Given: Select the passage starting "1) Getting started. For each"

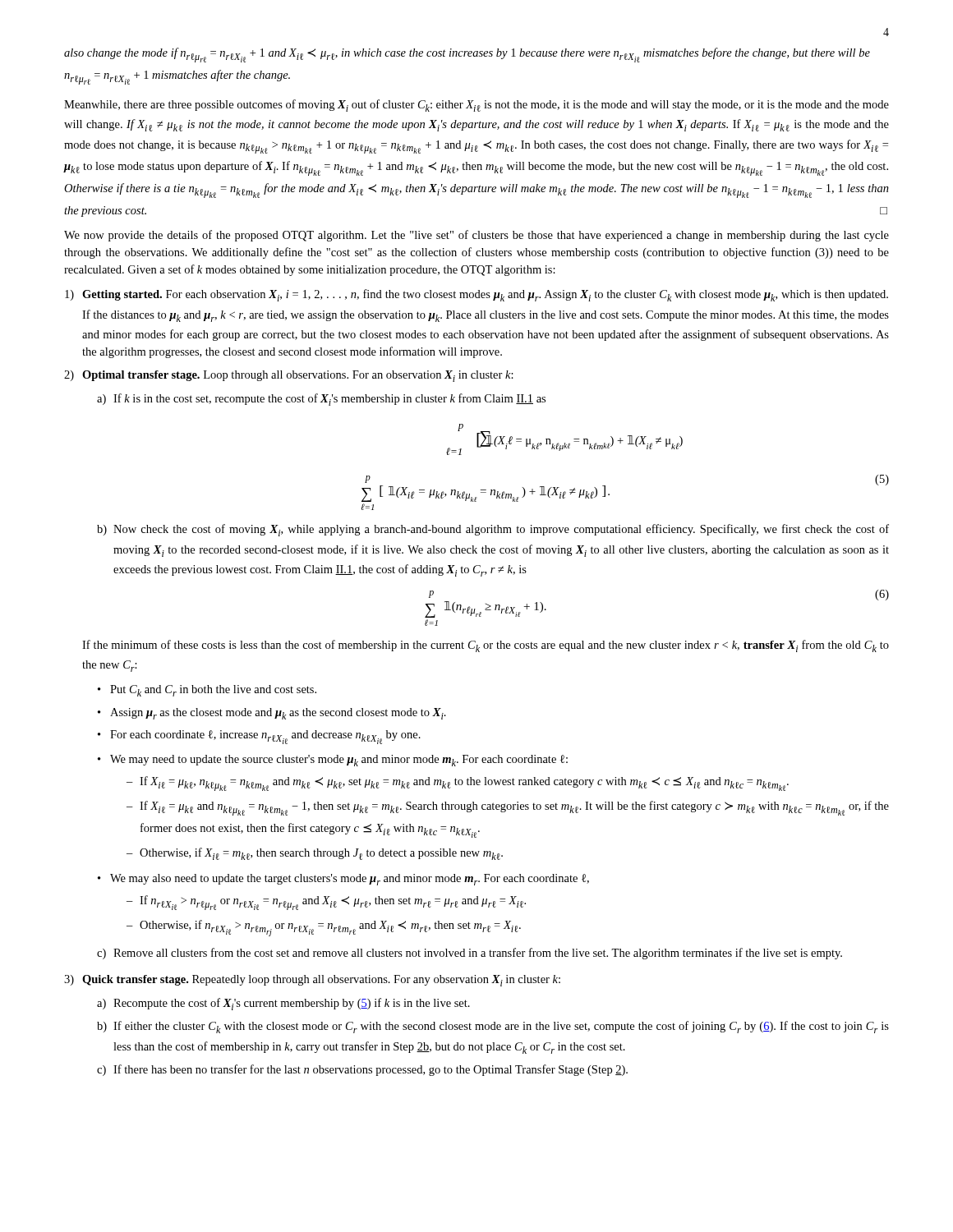Looking at the screenshot, I should tap(476, 323).
